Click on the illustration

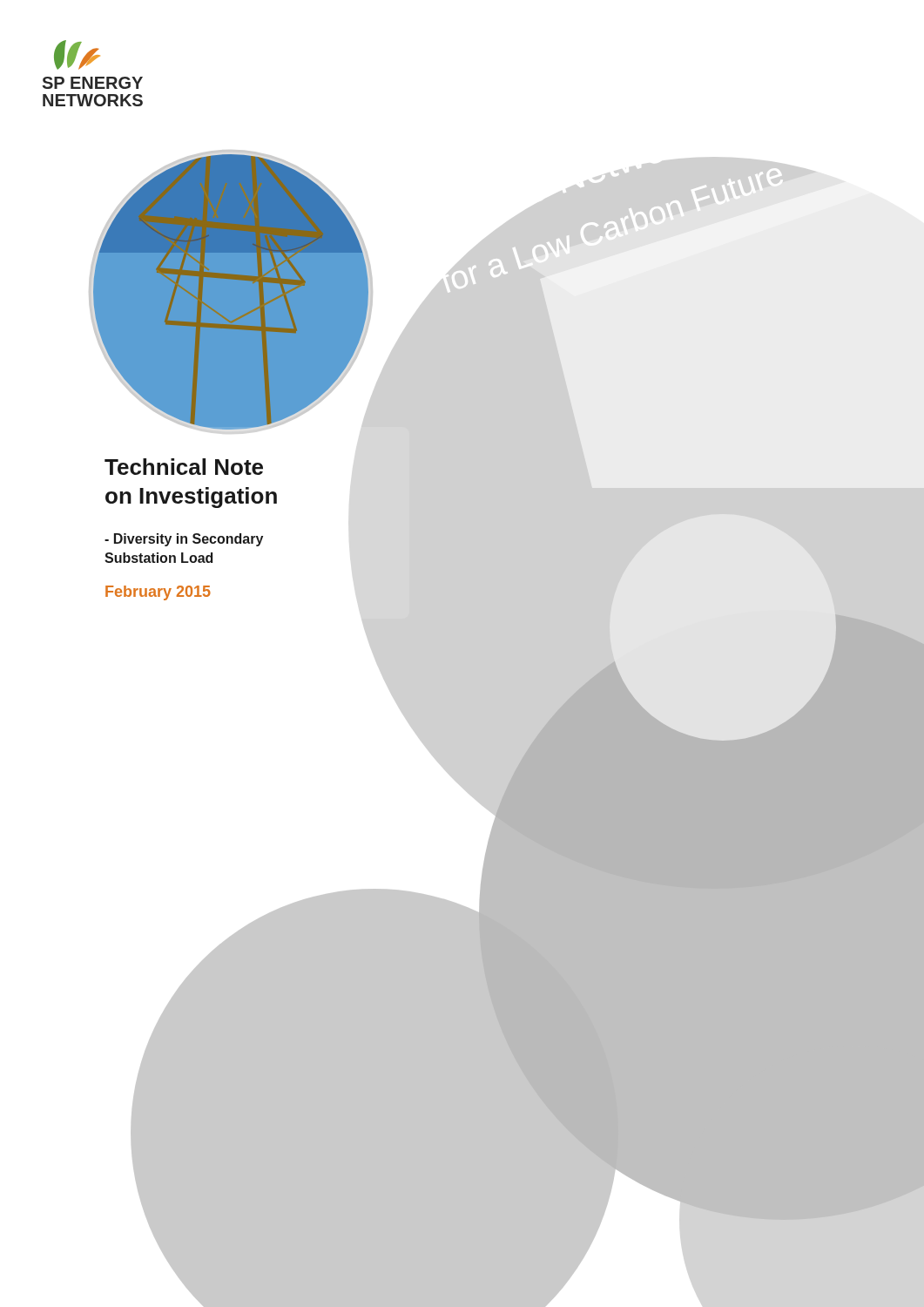462,654
